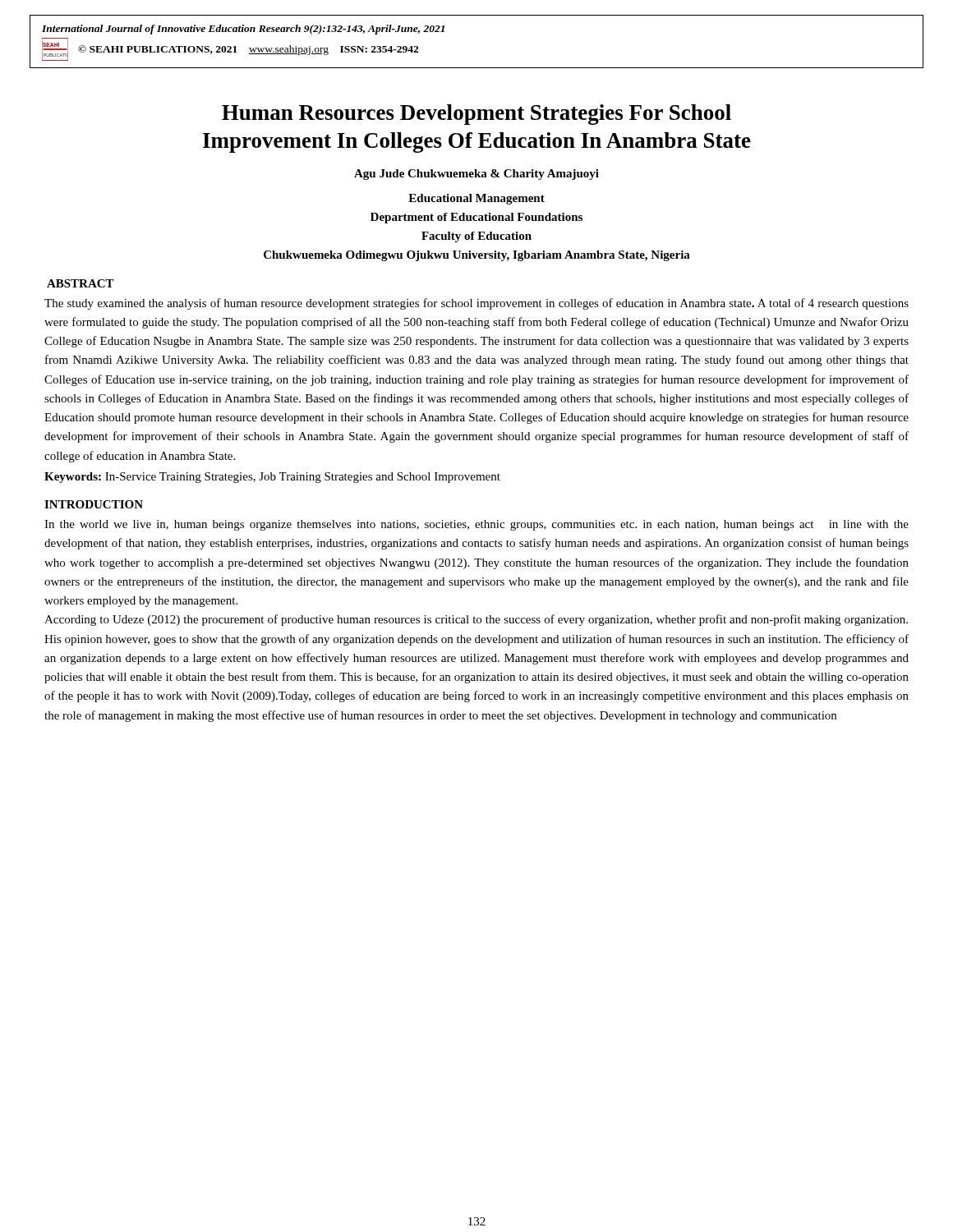953x1232 pixels.
Task: Find the text block starting "Educational Management Department of Educational Foundations Faculty of"
Action: pyautogui.click(x=476, y=226)
